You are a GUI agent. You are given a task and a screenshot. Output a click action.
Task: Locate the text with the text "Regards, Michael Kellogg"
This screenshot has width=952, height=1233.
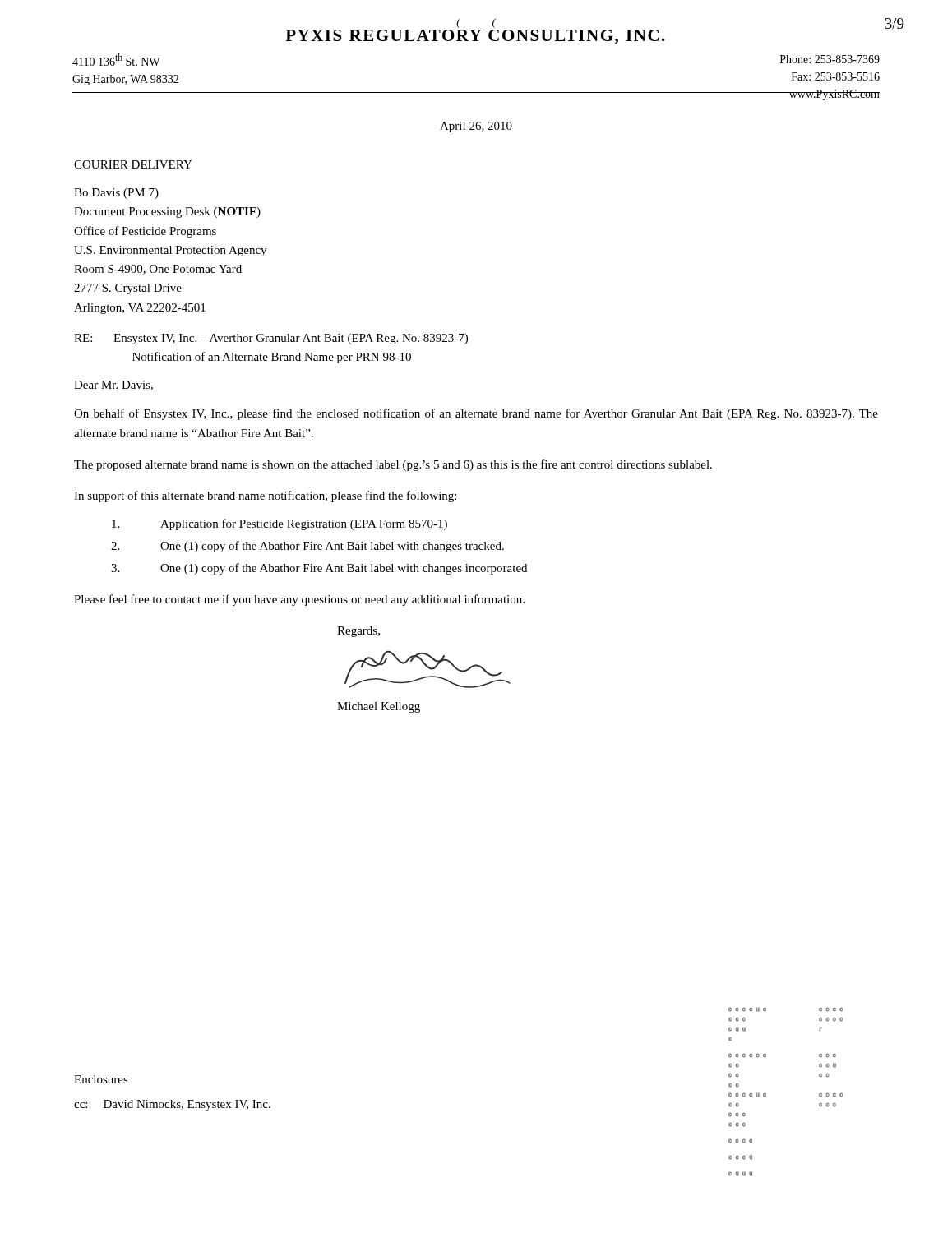[427, 669]
